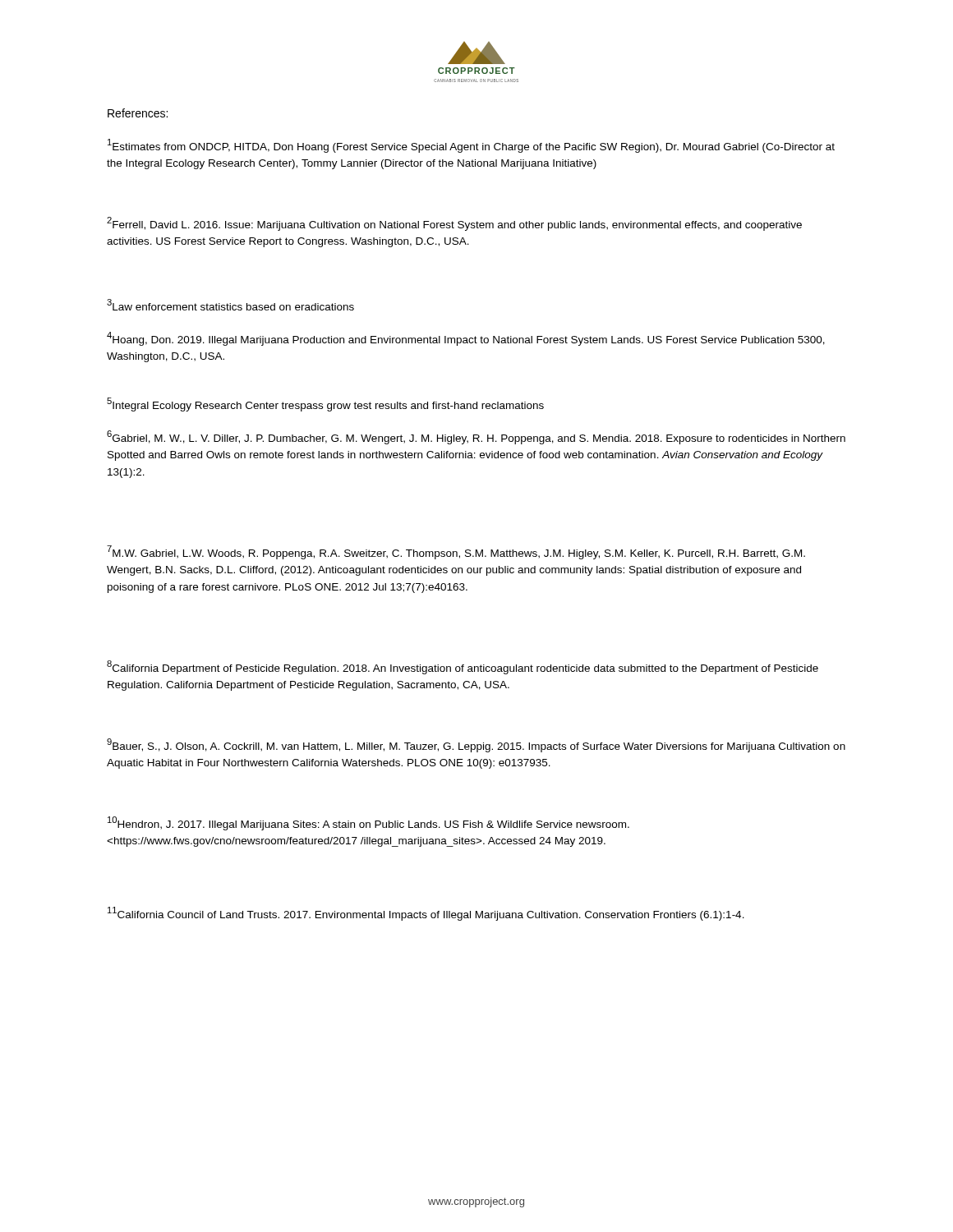This screenshot has width=953, height=1232.
Task: Point to the block beginning "5Integral Ecology Research Center trespass grow test"
Action: pyautogui.click(x=325, y=403)
